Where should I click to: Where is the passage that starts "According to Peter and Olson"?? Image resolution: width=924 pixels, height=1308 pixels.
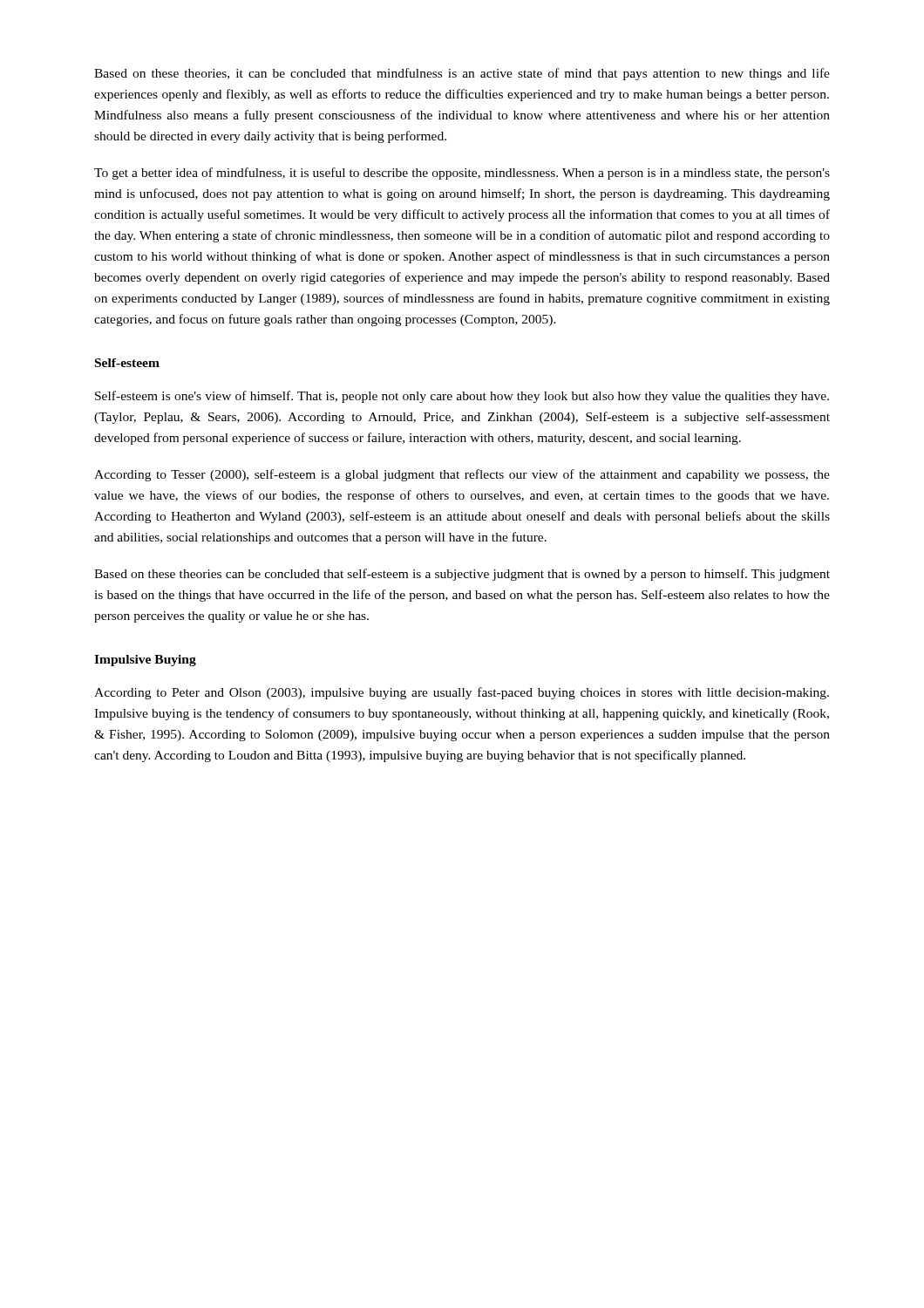pos(462,724)
